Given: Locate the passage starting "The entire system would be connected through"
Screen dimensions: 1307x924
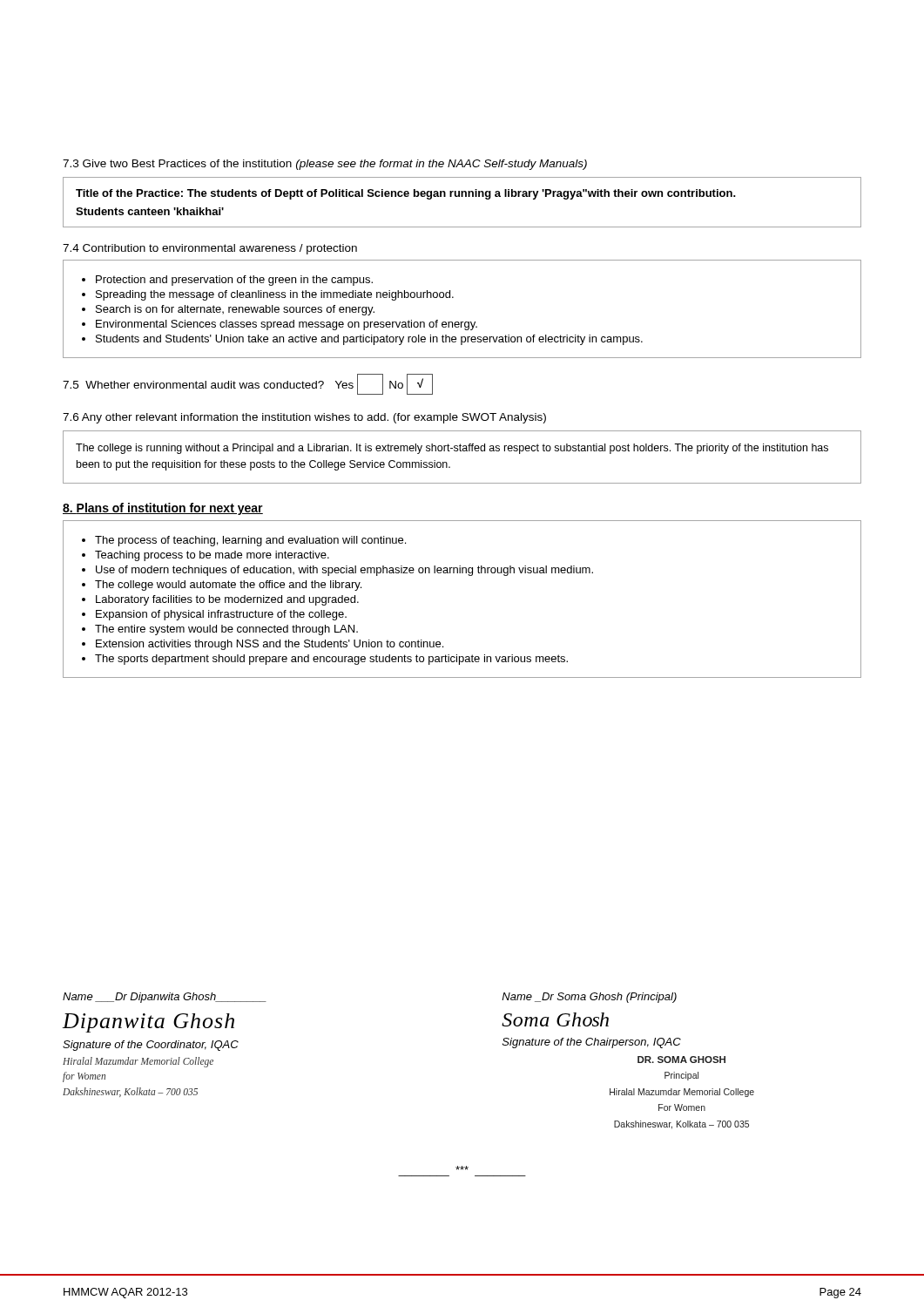Looking at the screenshot, I should click(x=227, y=628).
